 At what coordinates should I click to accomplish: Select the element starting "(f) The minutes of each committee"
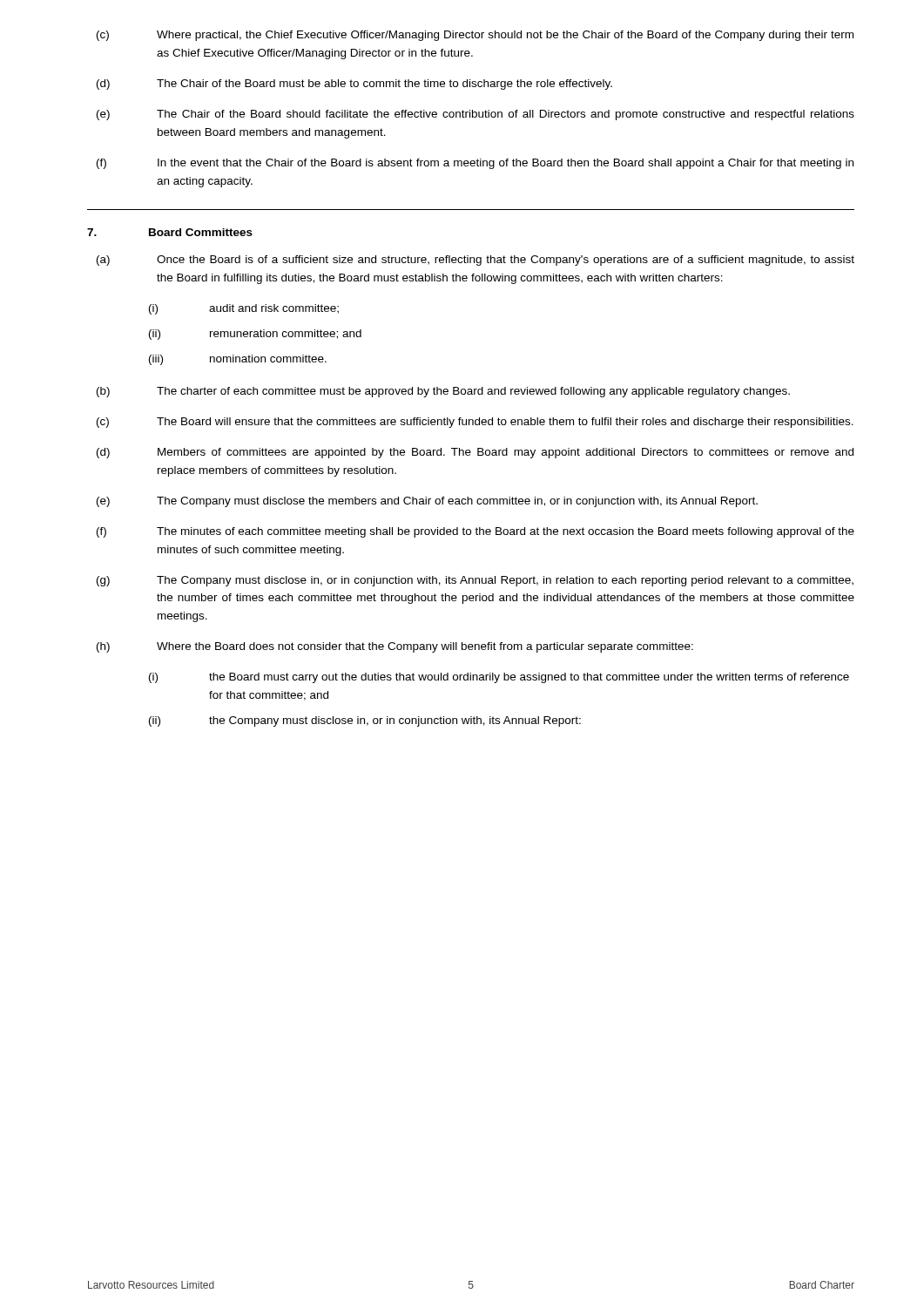point(471,541)
